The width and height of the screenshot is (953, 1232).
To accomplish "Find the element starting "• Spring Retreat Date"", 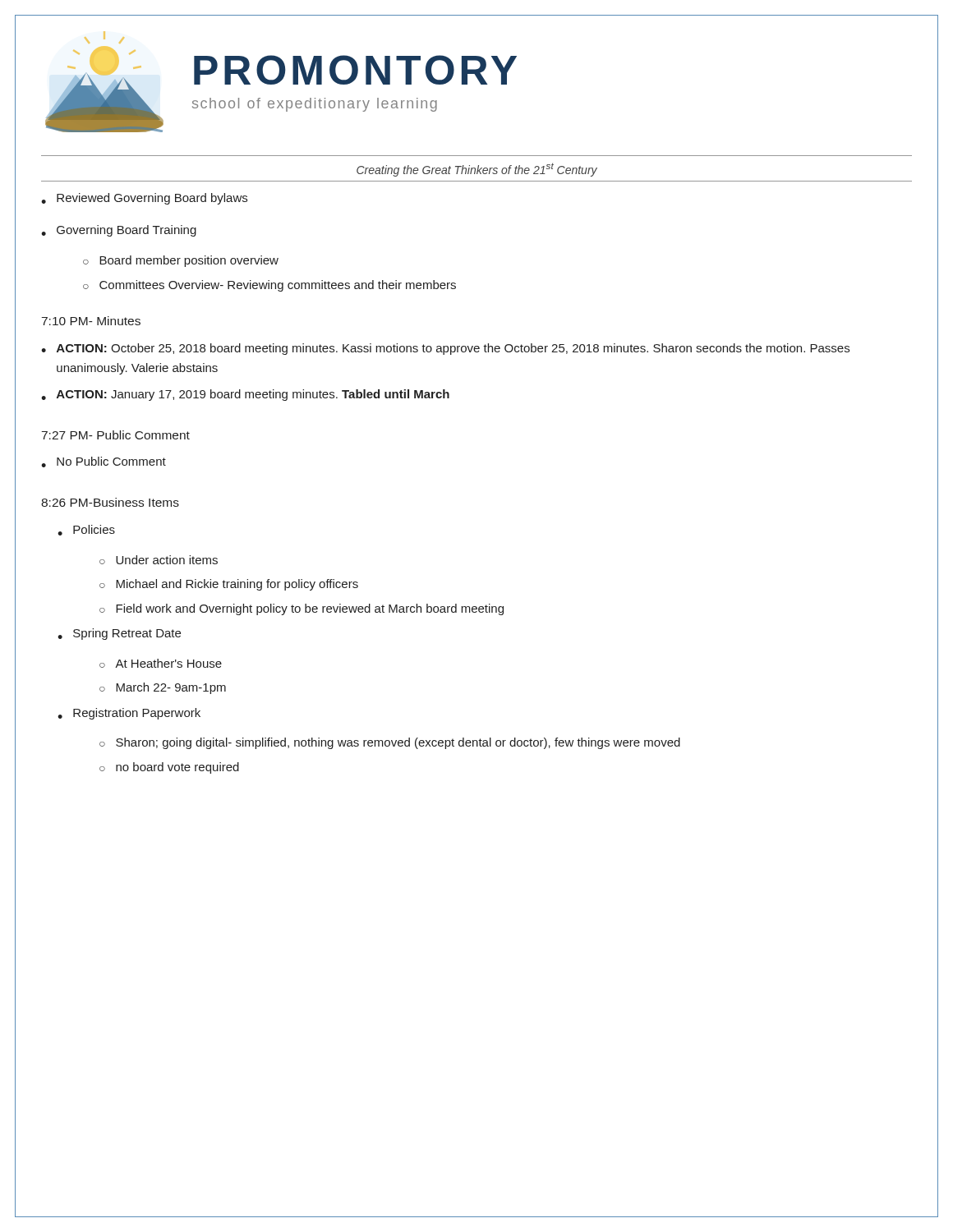I will click(119, 636).
